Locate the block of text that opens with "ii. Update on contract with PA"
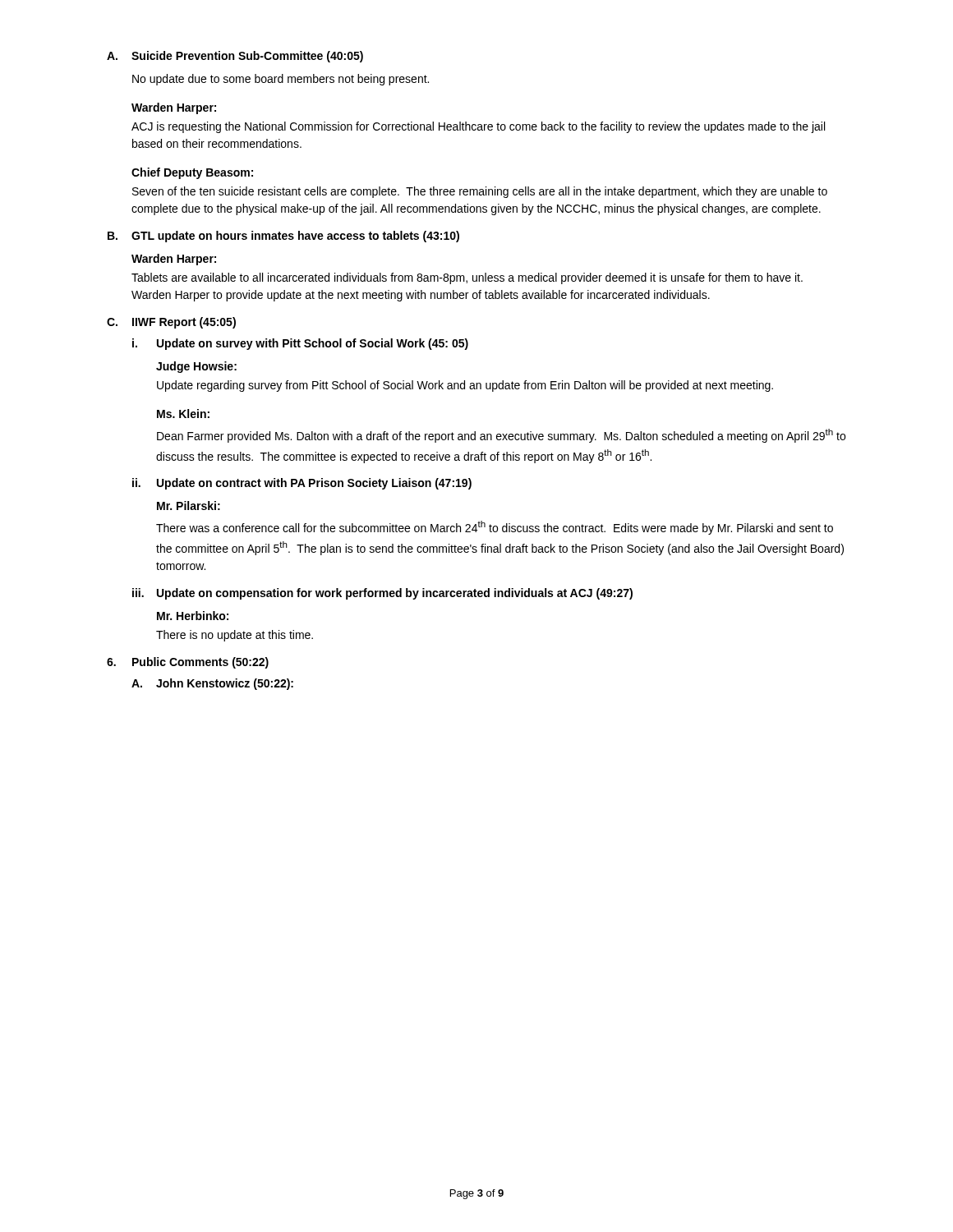Image resolution: width=953 pixels, height=1232 pixels. pos(302,483)
